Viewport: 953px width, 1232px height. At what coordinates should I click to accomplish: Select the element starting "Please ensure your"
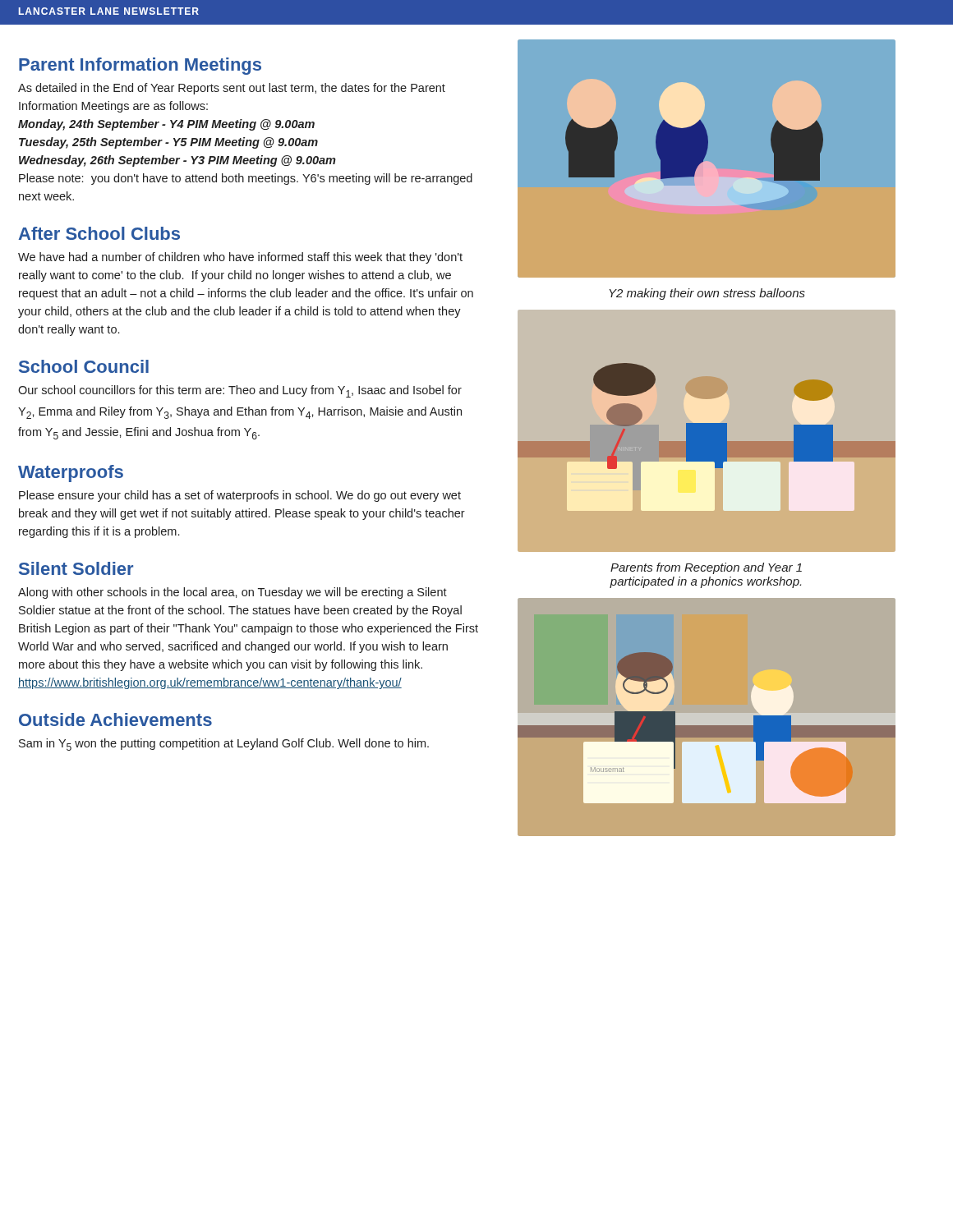click(x=241, y=513)
